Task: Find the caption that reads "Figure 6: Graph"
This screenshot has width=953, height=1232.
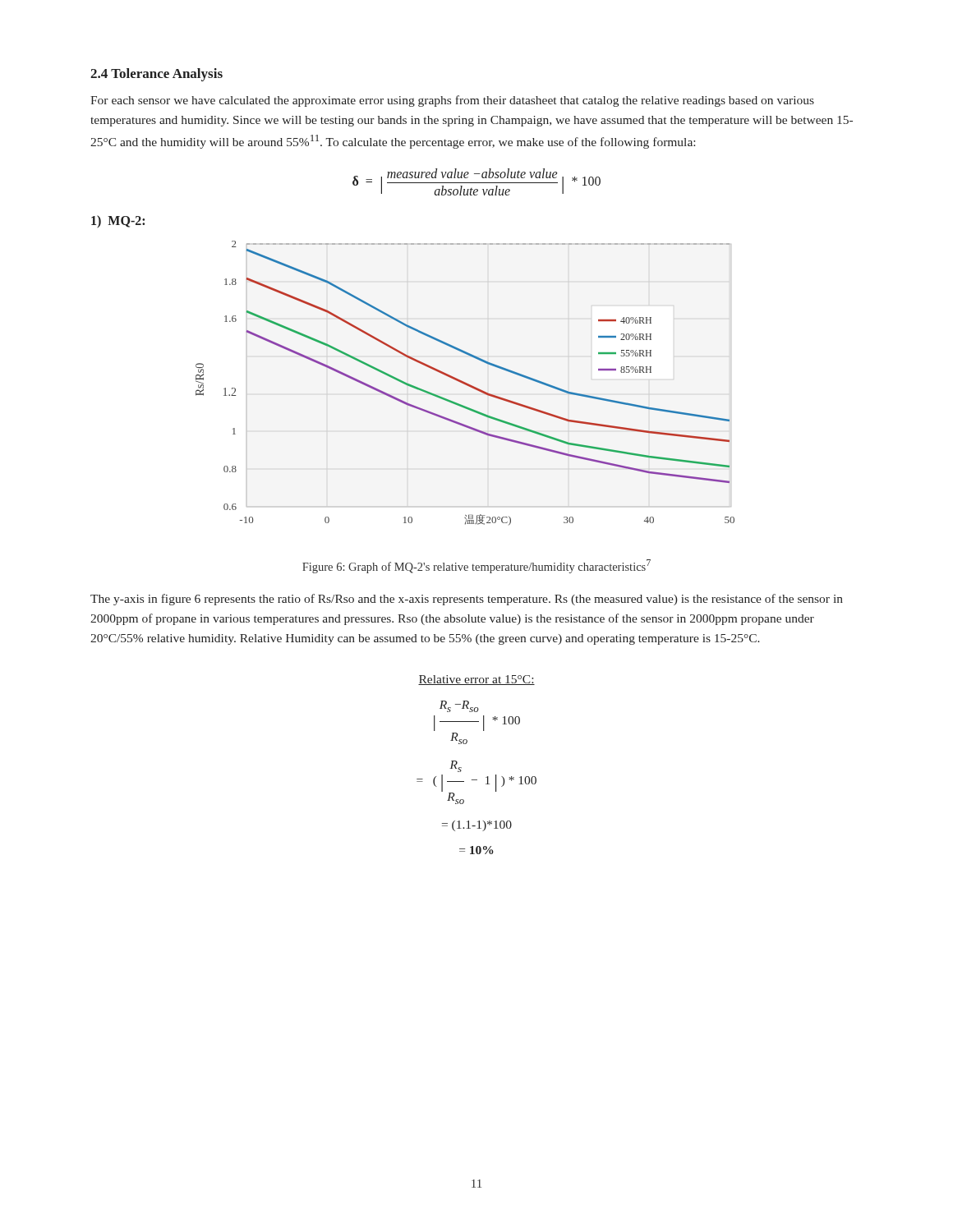Action: tap(476, 565)
